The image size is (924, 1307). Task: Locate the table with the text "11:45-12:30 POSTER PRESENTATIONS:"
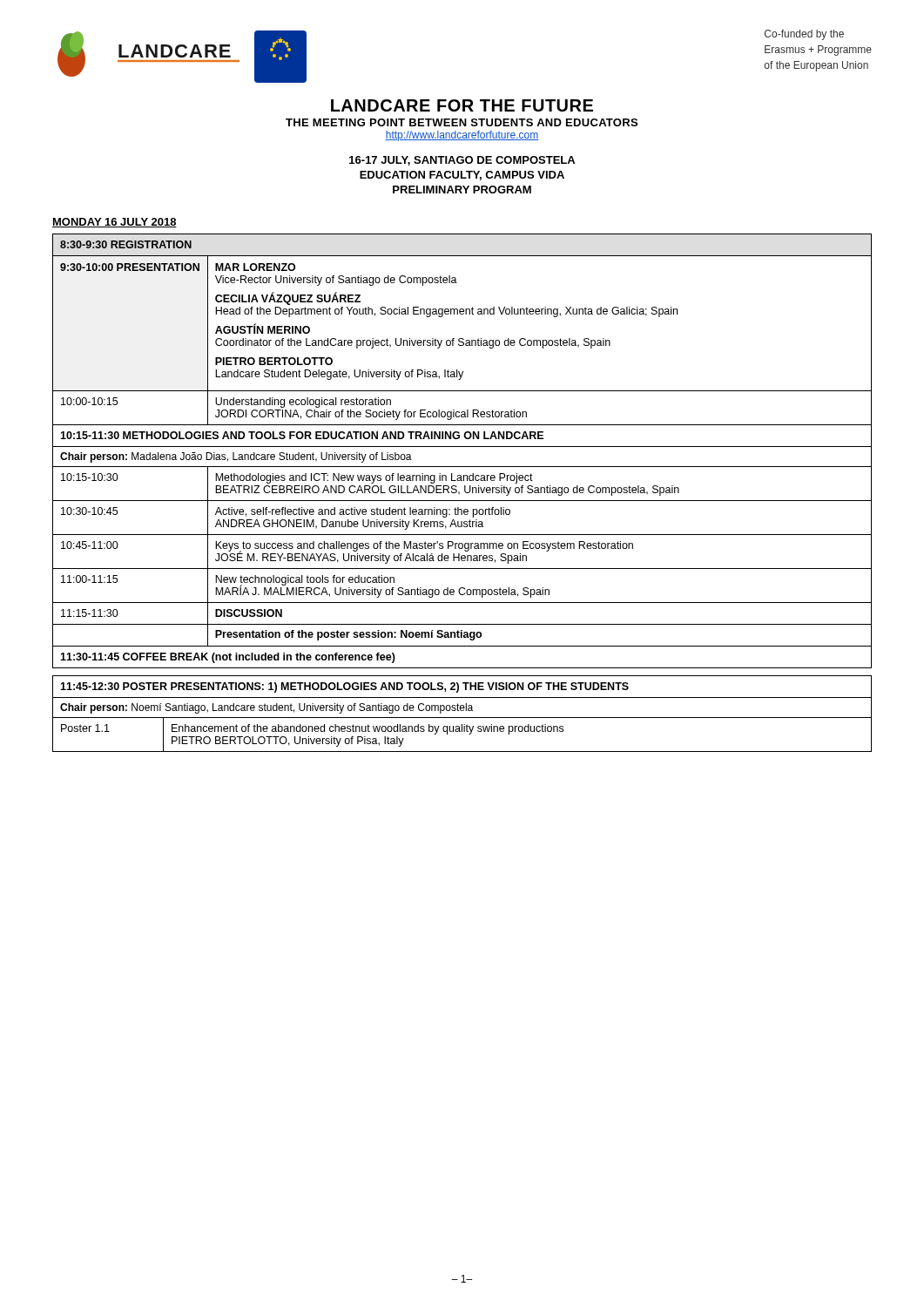point(462,714)
